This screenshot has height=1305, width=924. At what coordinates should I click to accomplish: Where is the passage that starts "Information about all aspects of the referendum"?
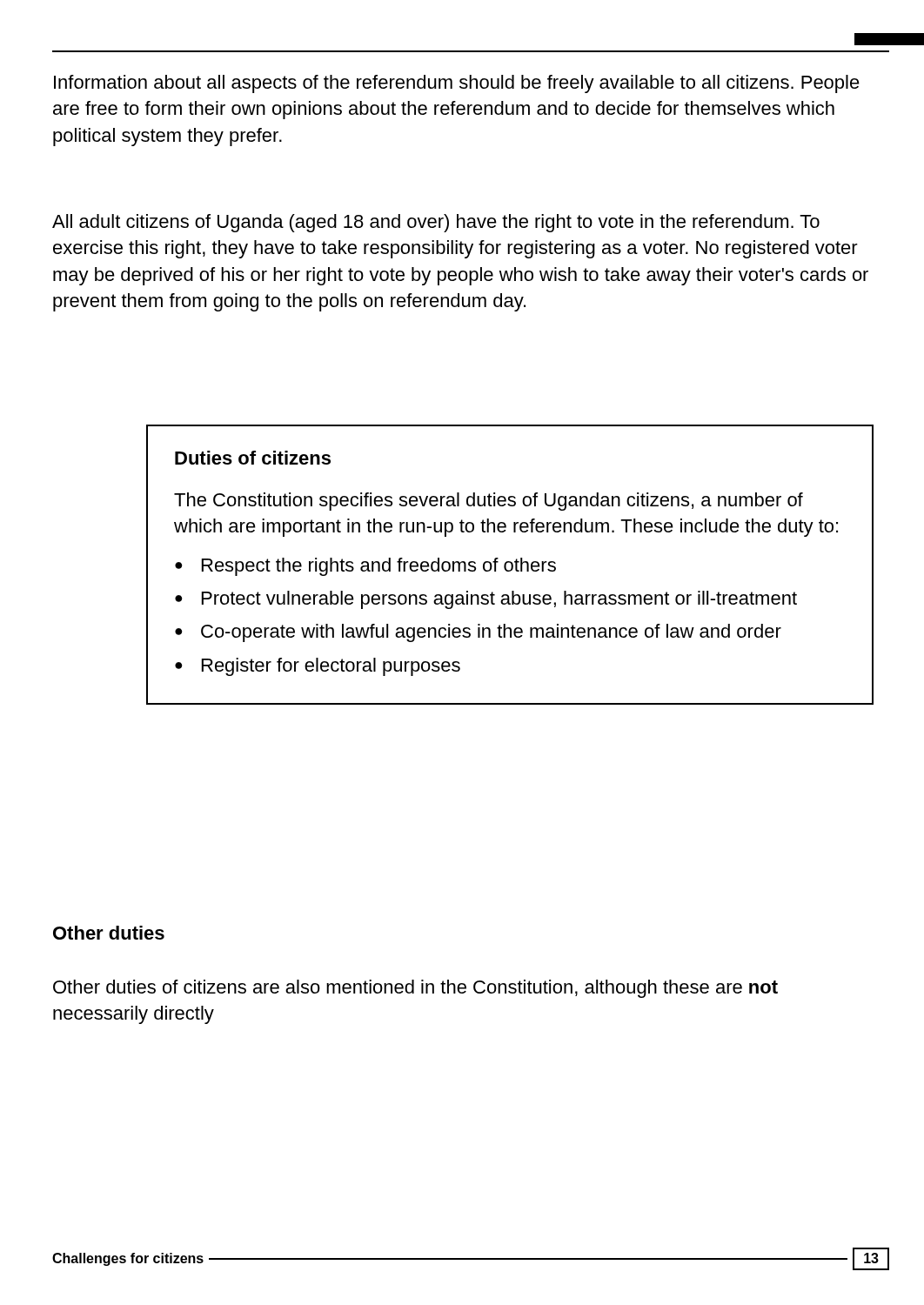click(456, 109)
